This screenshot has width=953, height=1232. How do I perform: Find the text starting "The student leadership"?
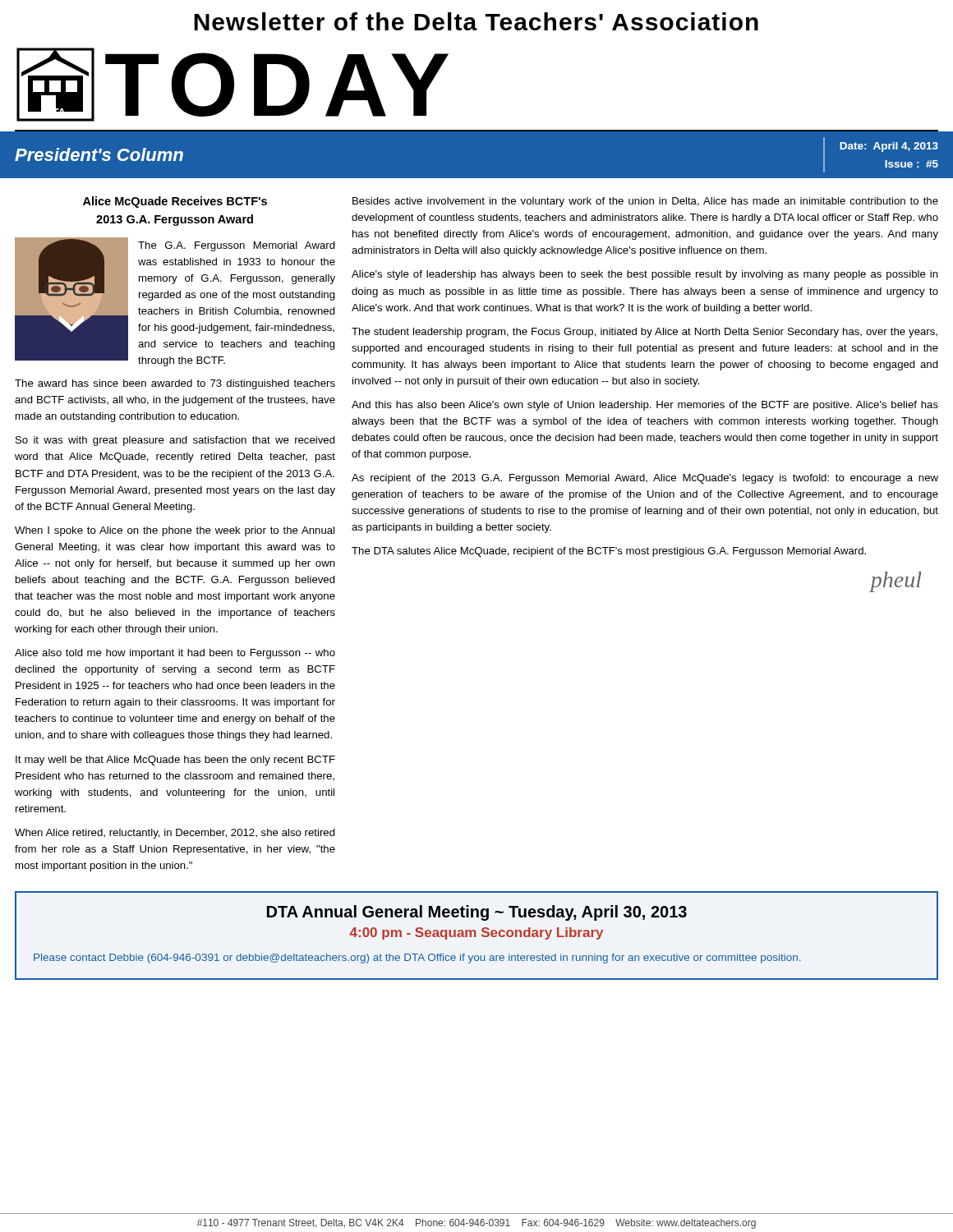click(x=645, y=356)
